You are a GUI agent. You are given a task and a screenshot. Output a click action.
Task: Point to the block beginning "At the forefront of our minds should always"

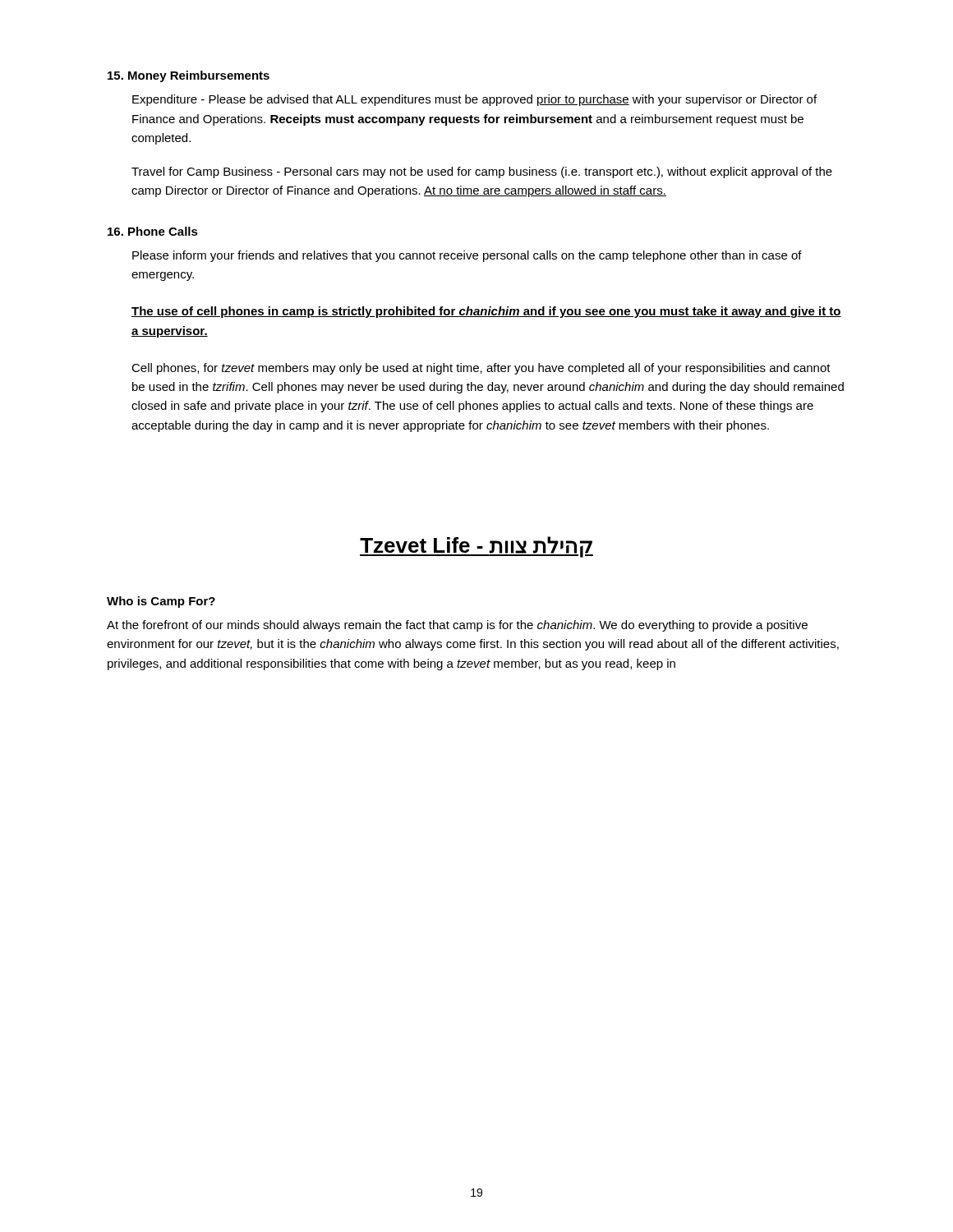(473, 644)
